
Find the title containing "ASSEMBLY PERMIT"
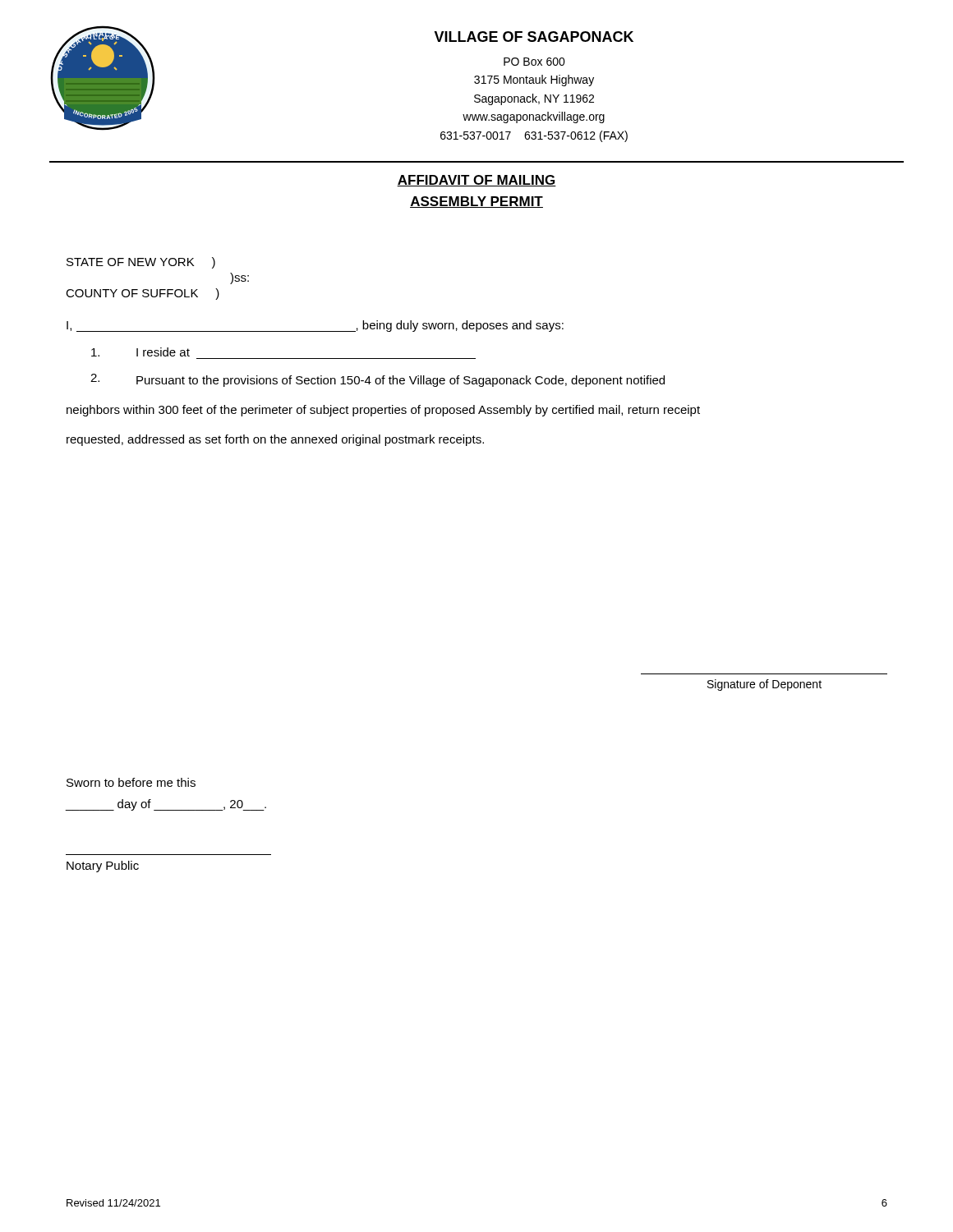click(x=476, y=202)
